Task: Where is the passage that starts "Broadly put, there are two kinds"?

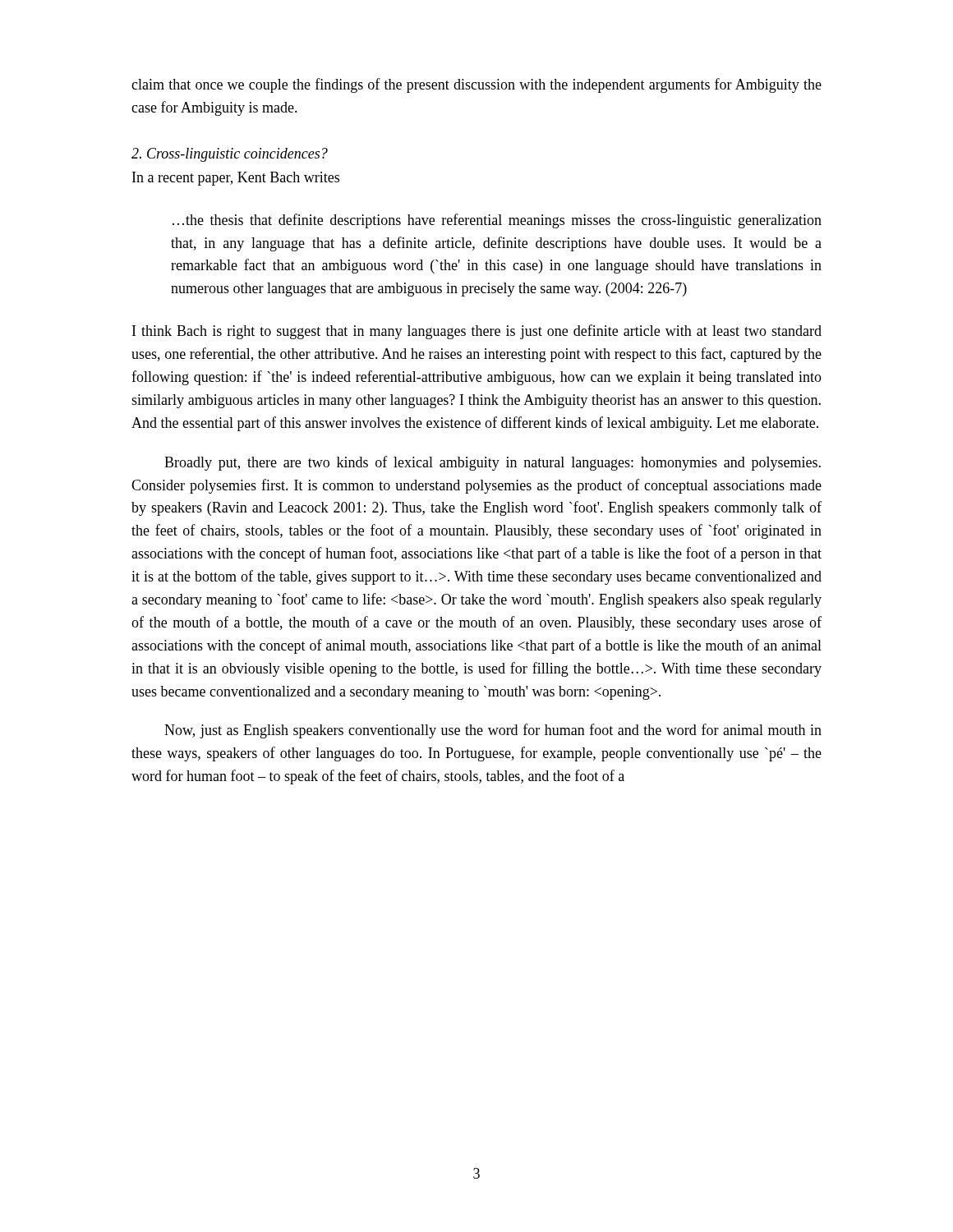Action: pos(476,577)
